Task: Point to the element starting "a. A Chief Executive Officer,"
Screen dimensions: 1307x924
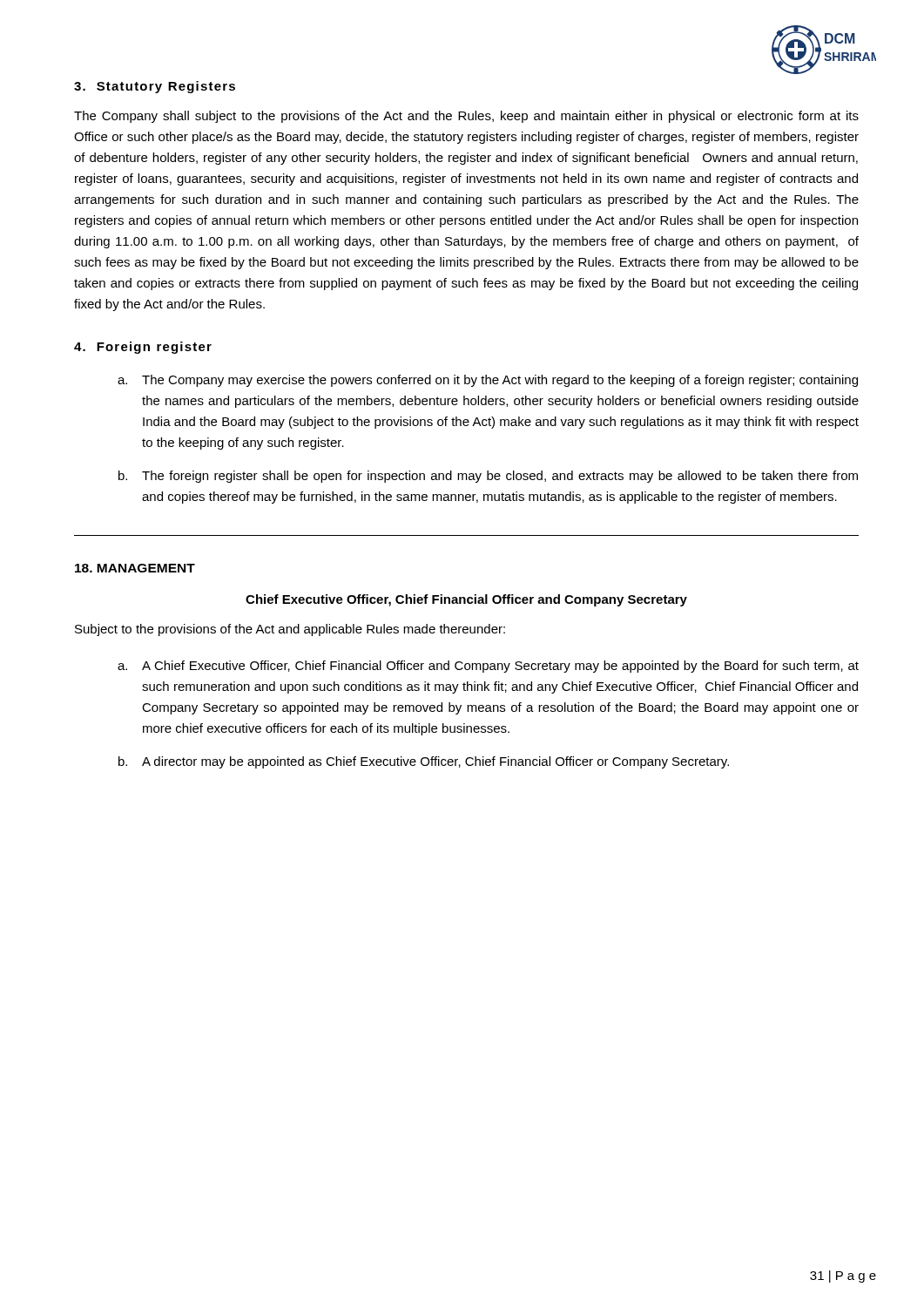Action: click(488, 697)
